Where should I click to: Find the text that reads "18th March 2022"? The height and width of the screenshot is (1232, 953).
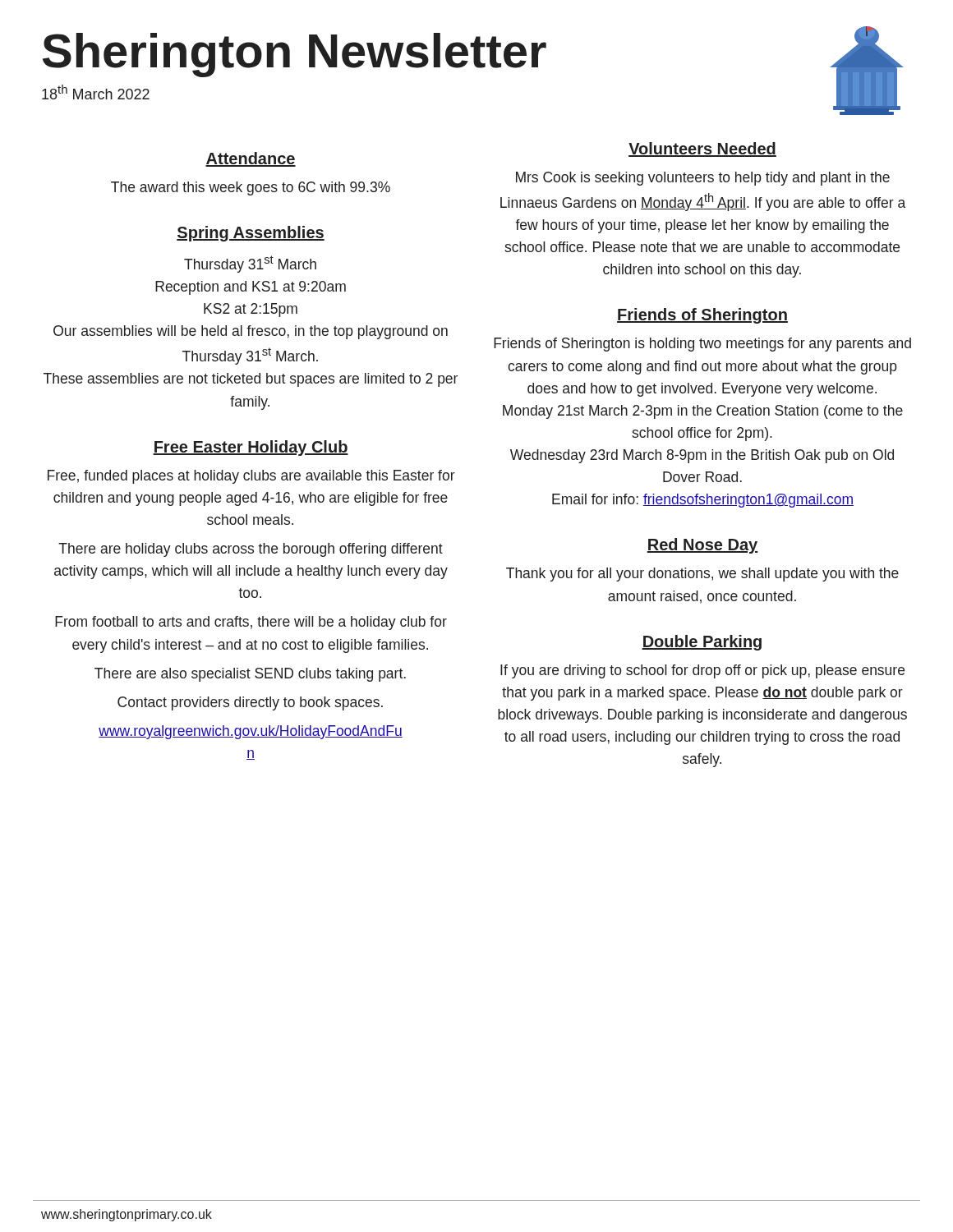tap(96, 92)
